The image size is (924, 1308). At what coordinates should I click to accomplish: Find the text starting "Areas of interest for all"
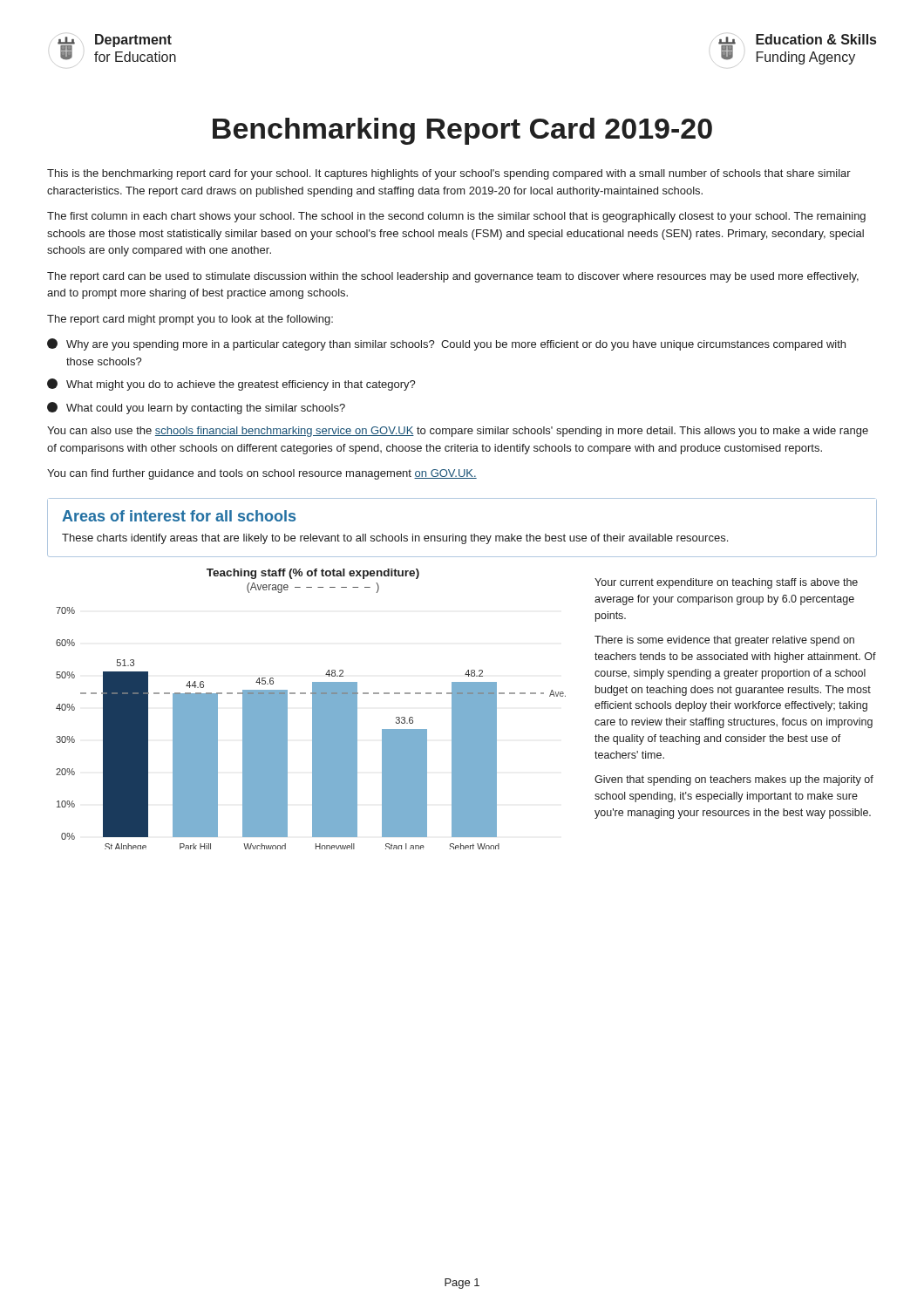coord(179,516)
